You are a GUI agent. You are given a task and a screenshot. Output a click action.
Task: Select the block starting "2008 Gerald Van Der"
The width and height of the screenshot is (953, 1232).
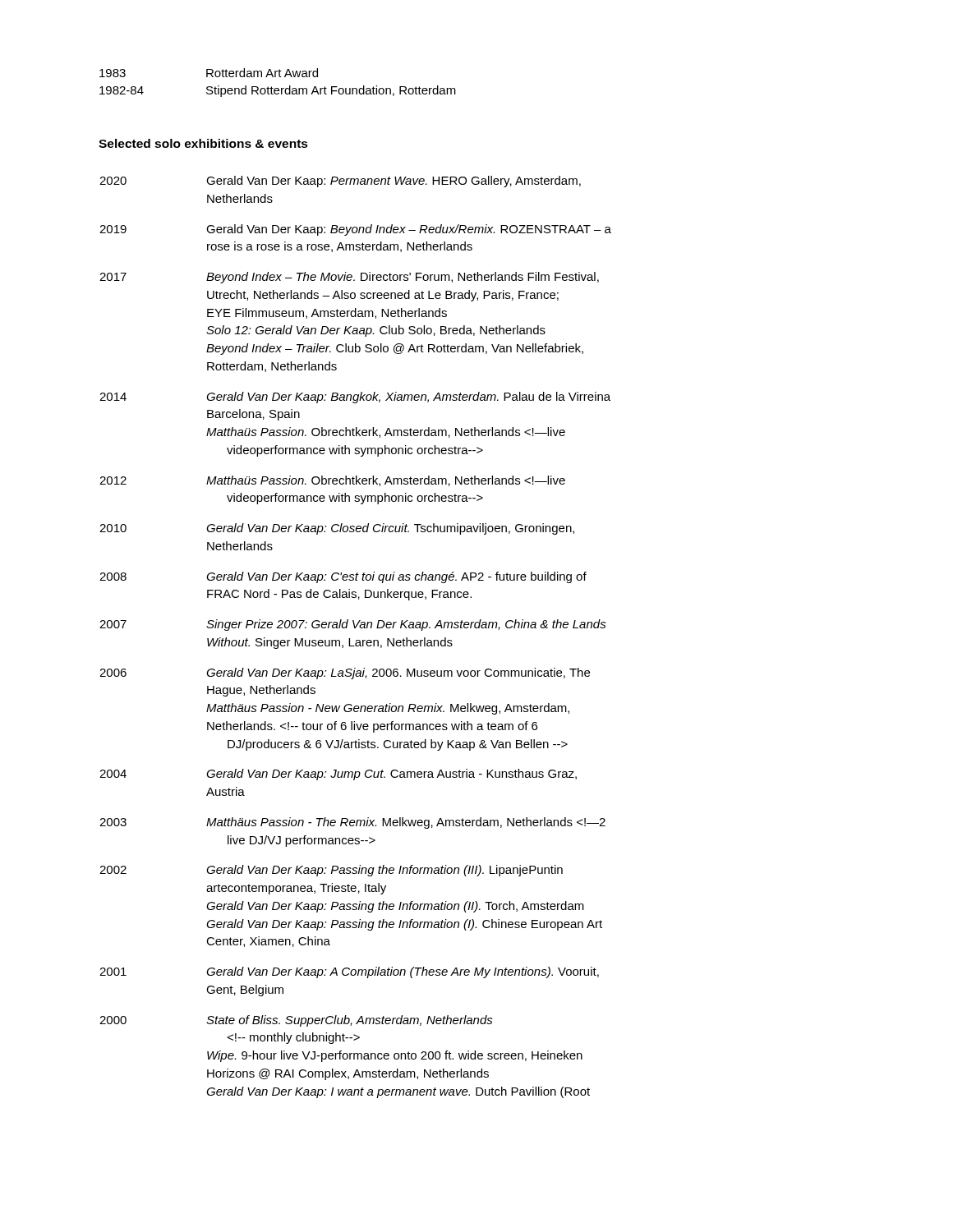click(476, 590)
